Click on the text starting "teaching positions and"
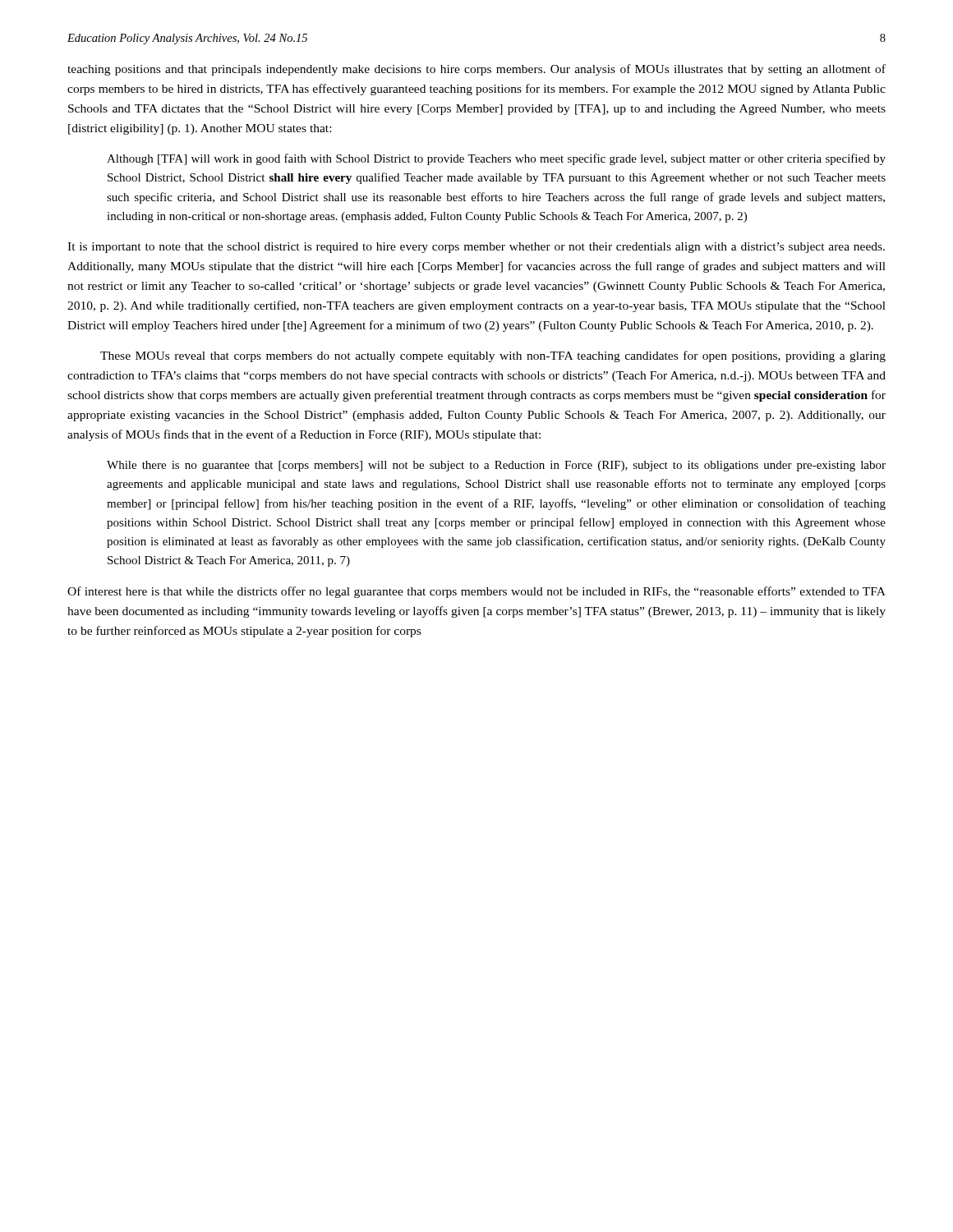The width and height of the screenshot is (953, 1232). [476, 98]
